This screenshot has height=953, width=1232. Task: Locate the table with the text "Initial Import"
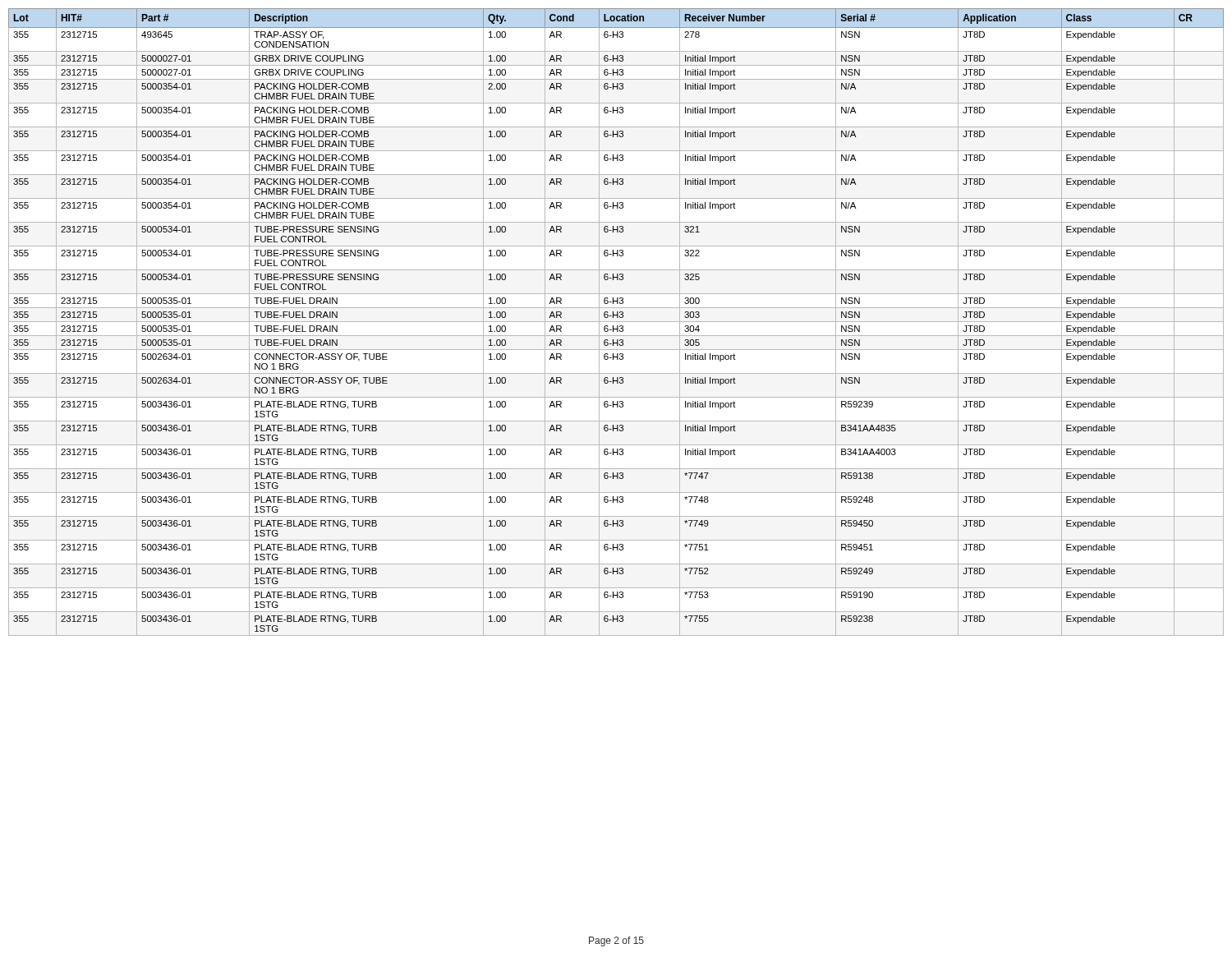pyautogui.click(x=616, y=322)
